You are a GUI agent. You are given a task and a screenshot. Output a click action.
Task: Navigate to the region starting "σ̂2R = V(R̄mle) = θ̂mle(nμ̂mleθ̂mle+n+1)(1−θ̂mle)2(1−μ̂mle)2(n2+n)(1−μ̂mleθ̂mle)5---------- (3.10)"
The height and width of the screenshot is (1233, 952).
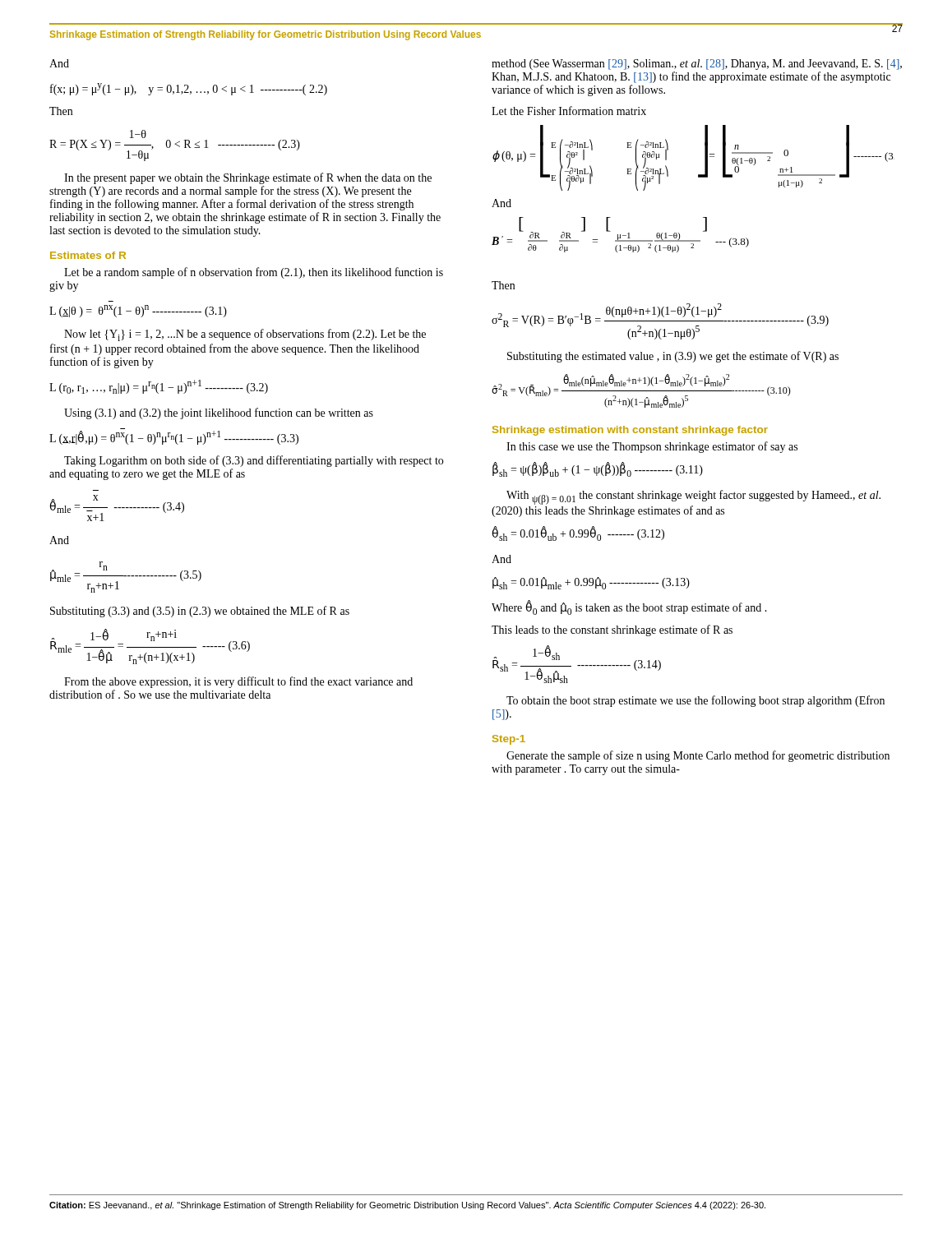point(641,391)
